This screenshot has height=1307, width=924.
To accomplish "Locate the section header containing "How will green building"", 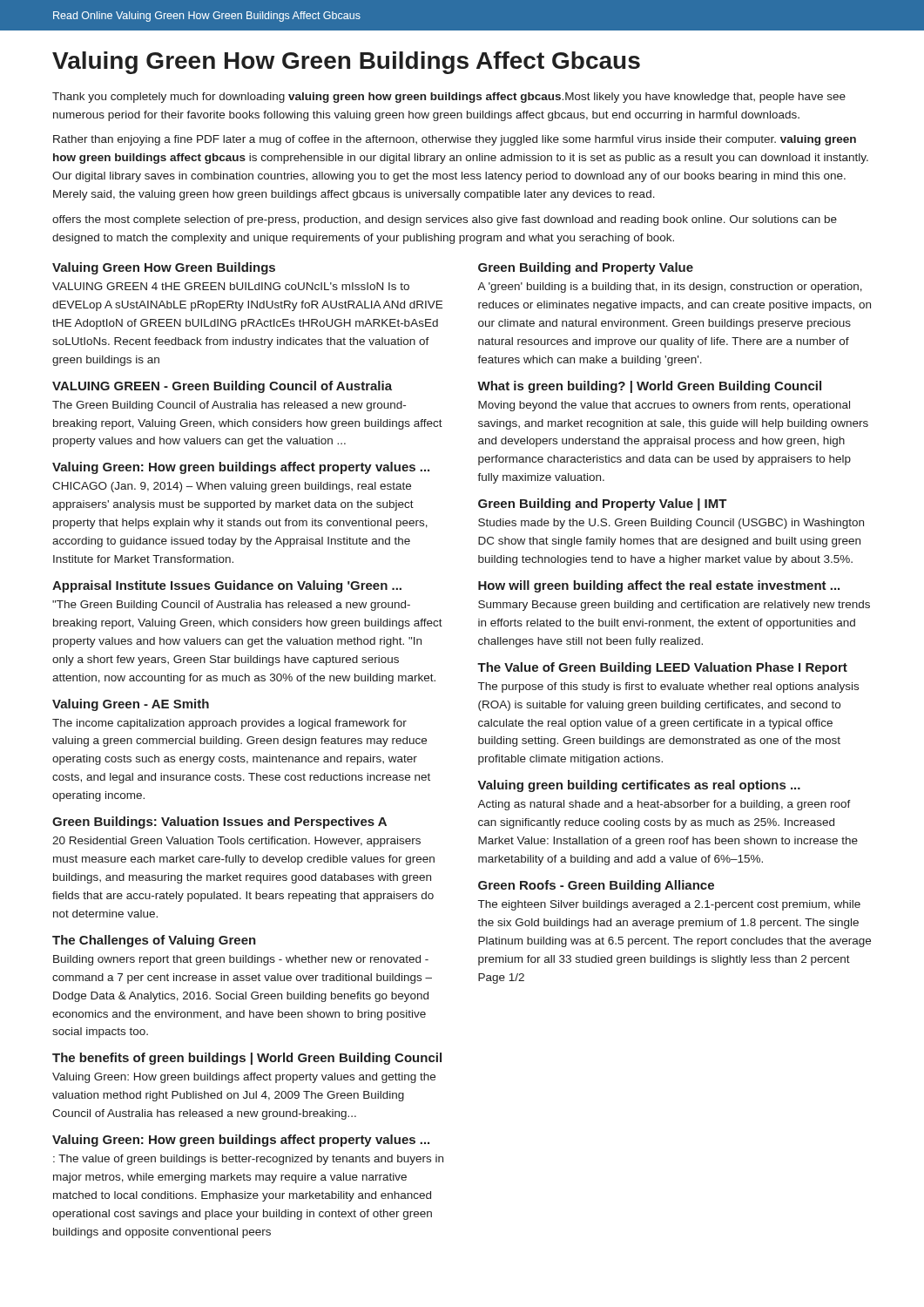I will 659,585.
